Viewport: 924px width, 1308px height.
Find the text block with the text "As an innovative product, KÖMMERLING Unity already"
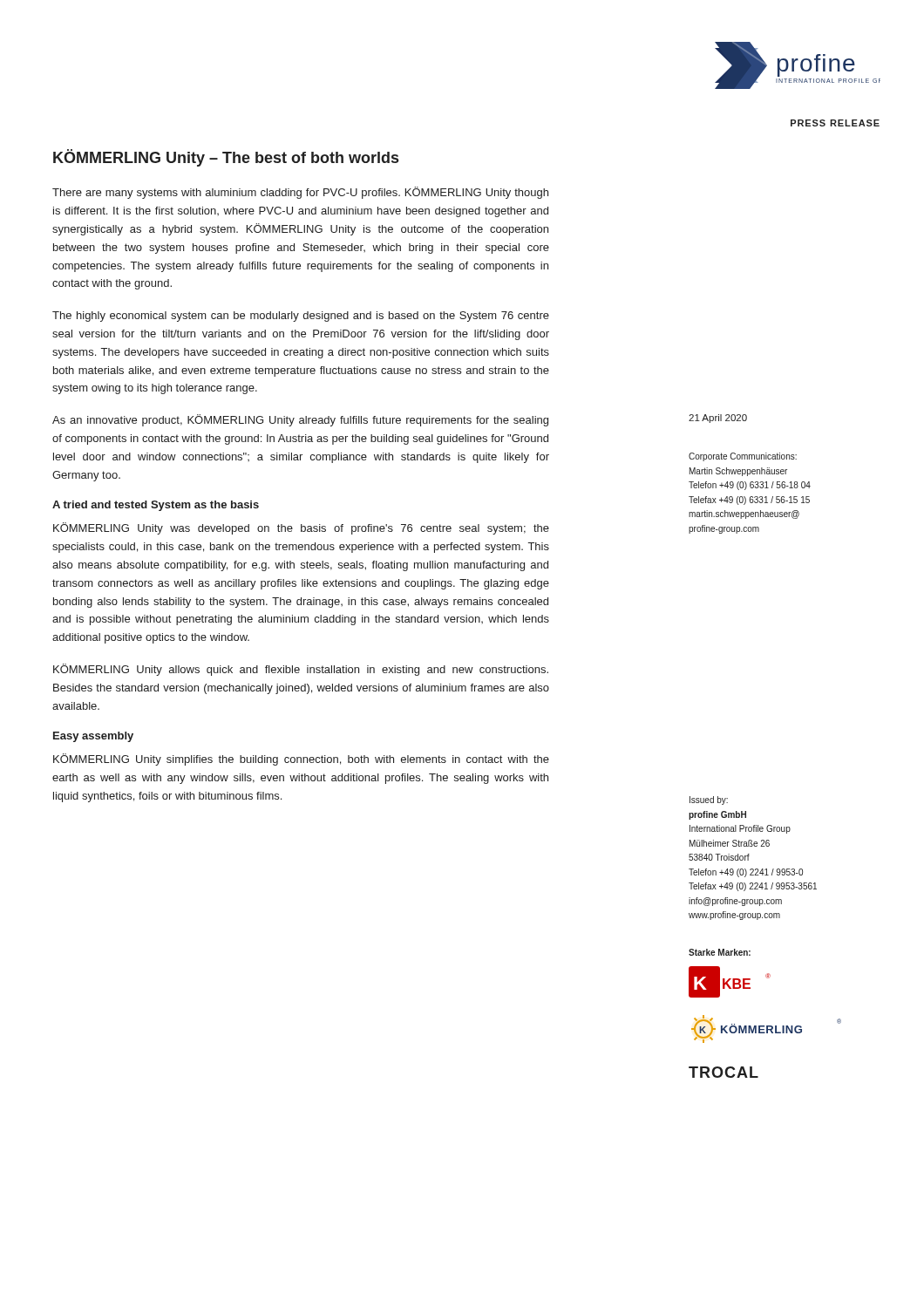click(x=301, y=447)
